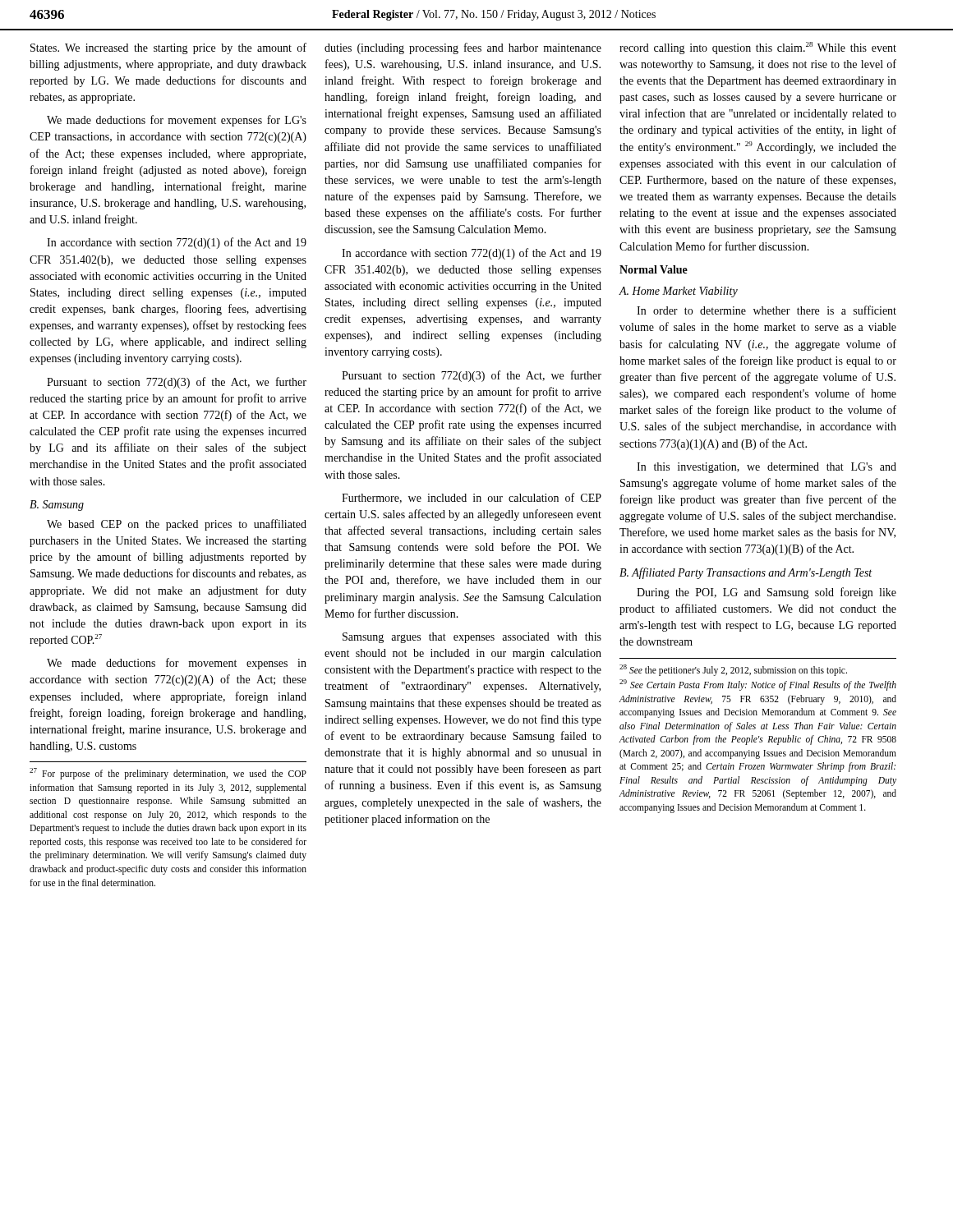Screen dimensions: 1232x953
Task: Click on the section header containing "A. Home Market Viability"
Action: click(x=678, y=291)
